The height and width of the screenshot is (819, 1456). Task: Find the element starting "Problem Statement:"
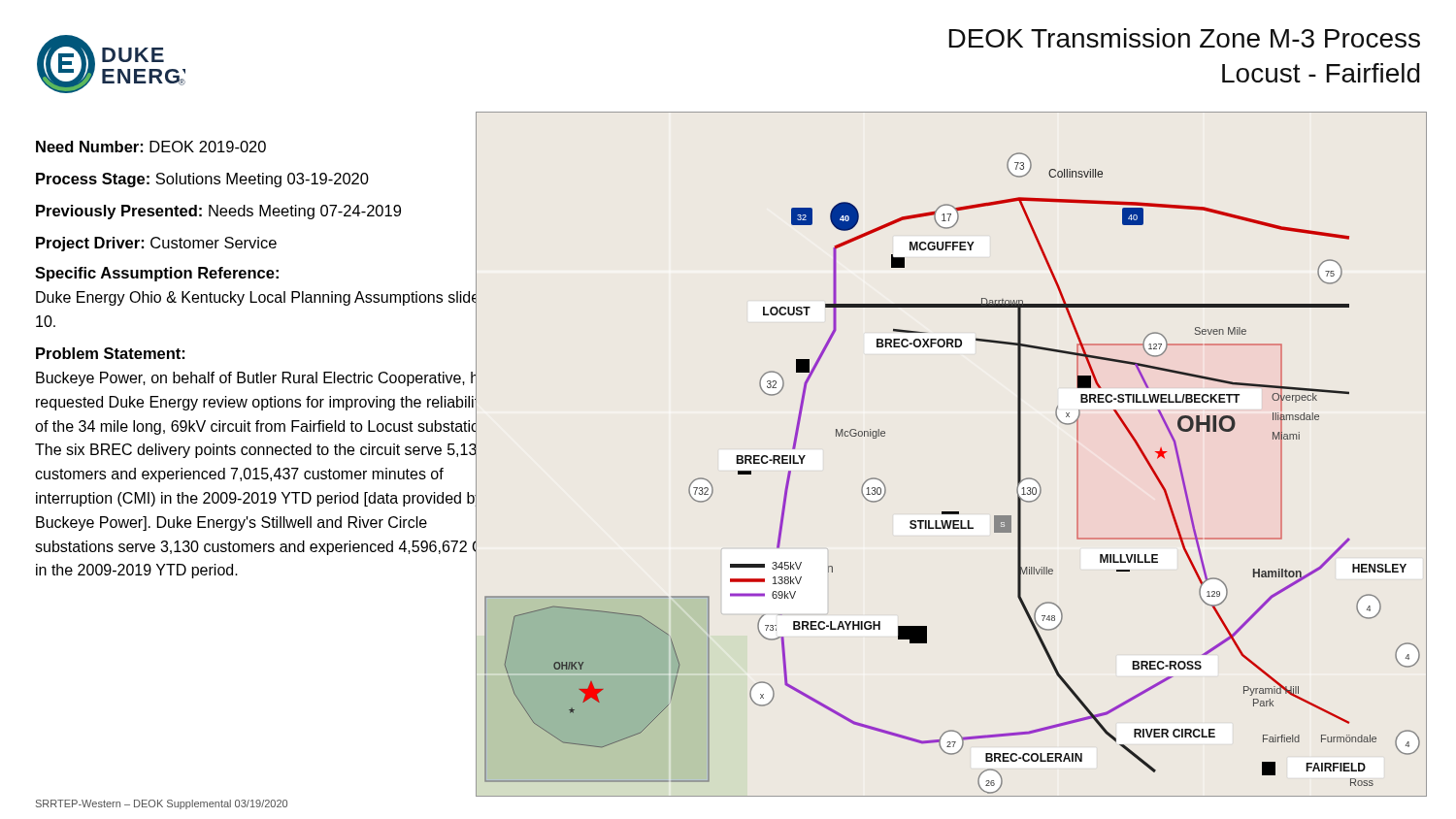pyautogui.click(x=111, y=353)
